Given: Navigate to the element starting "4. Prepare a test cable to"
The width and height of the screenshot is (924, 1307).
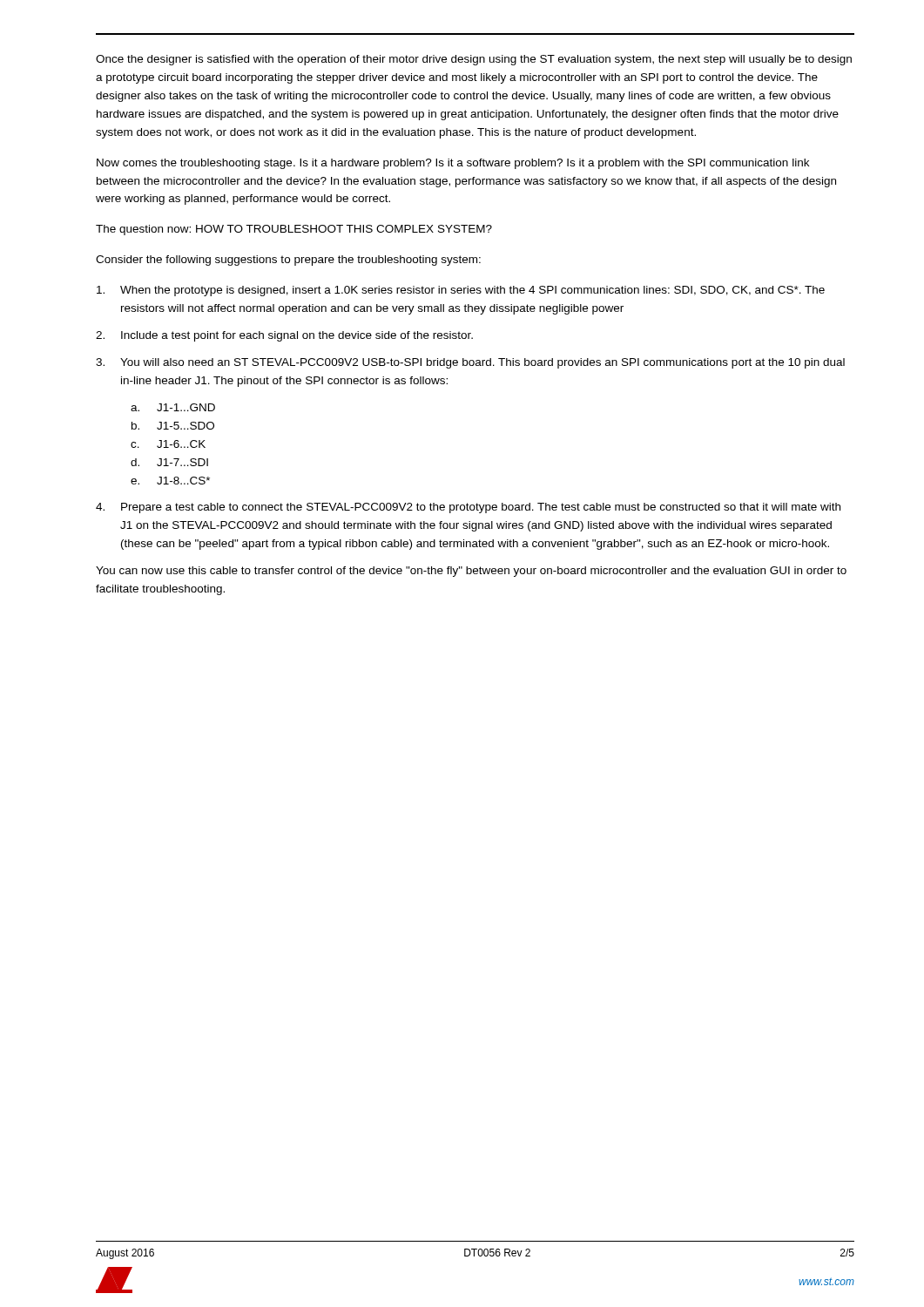Looking at the screenshot, I should point(475,526).
